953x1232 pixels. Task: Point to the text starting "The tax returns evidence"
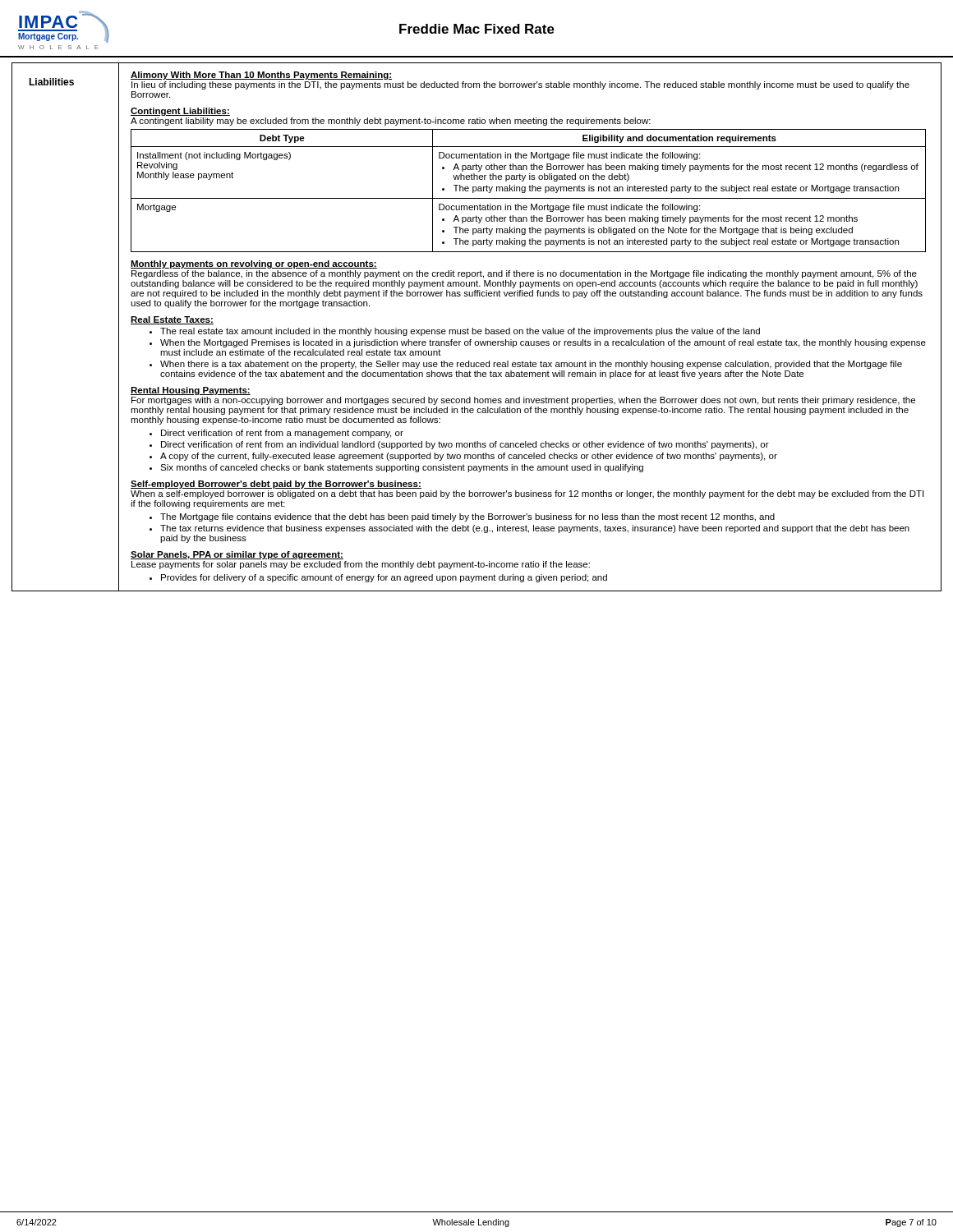[x=536, y=533]
